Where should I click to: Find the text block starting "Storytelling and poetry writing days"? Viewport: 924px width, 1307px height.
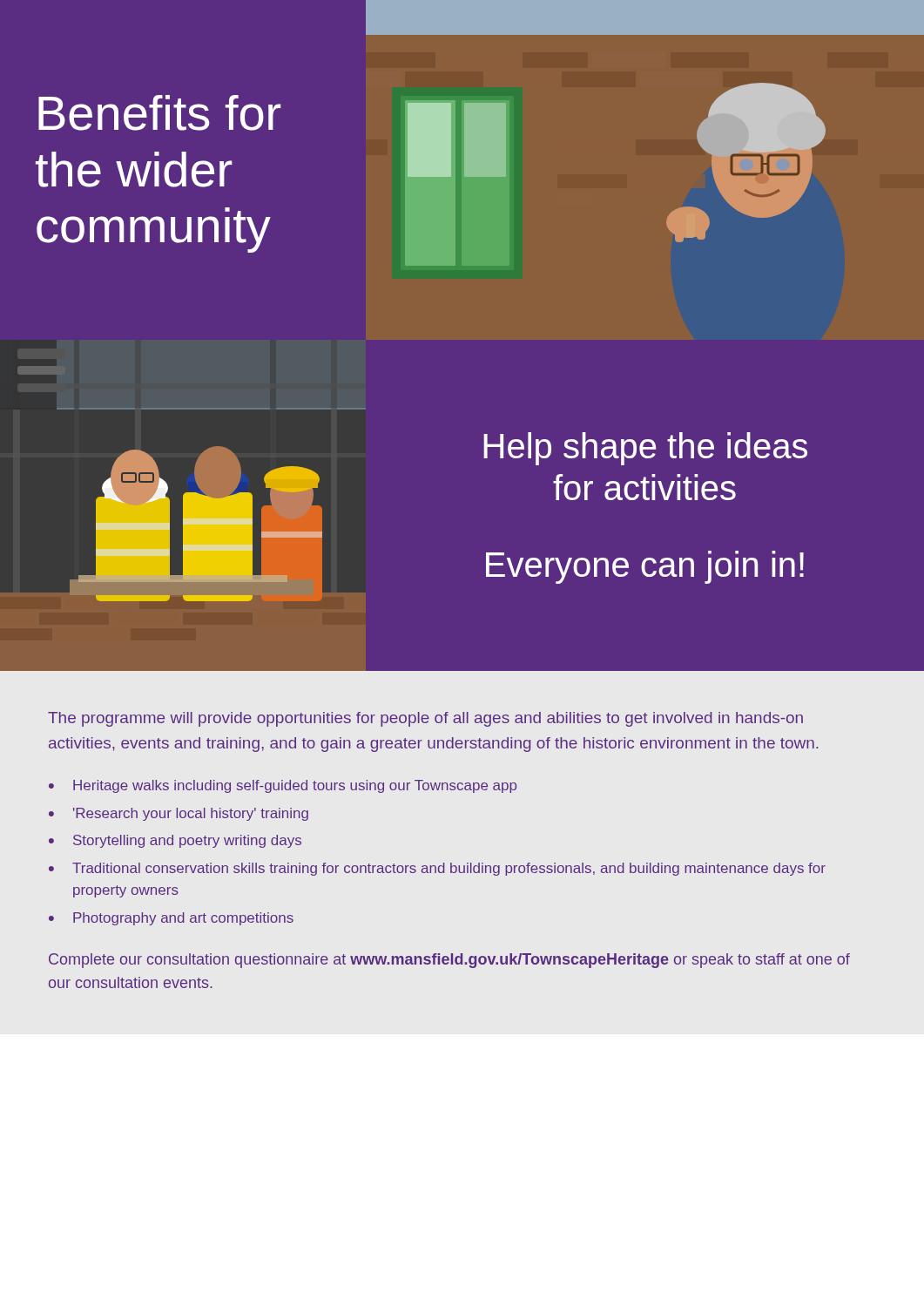187,840
